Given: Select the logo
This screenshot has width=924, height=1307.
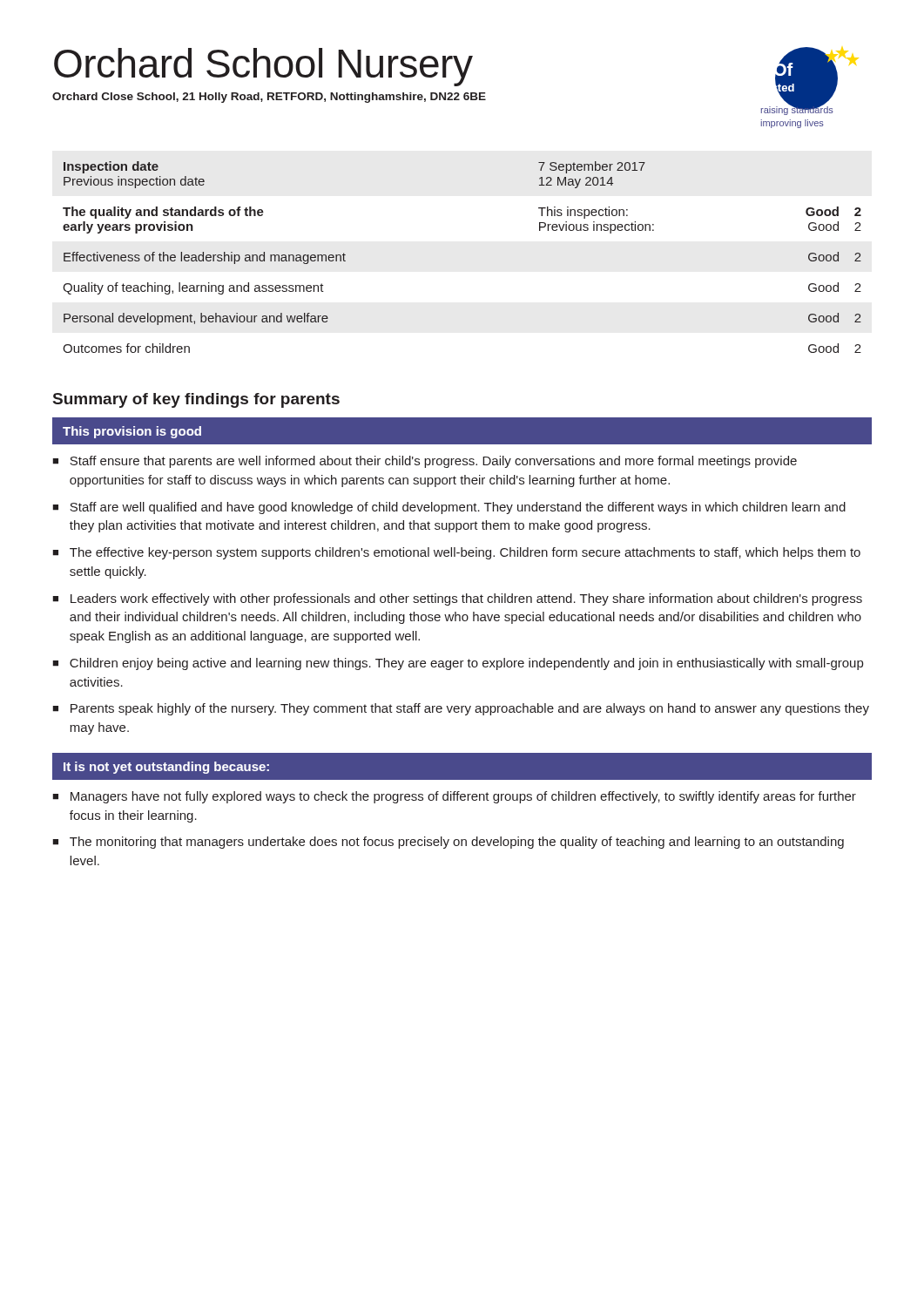Looking at the screenshot, I should pos(815,90).
